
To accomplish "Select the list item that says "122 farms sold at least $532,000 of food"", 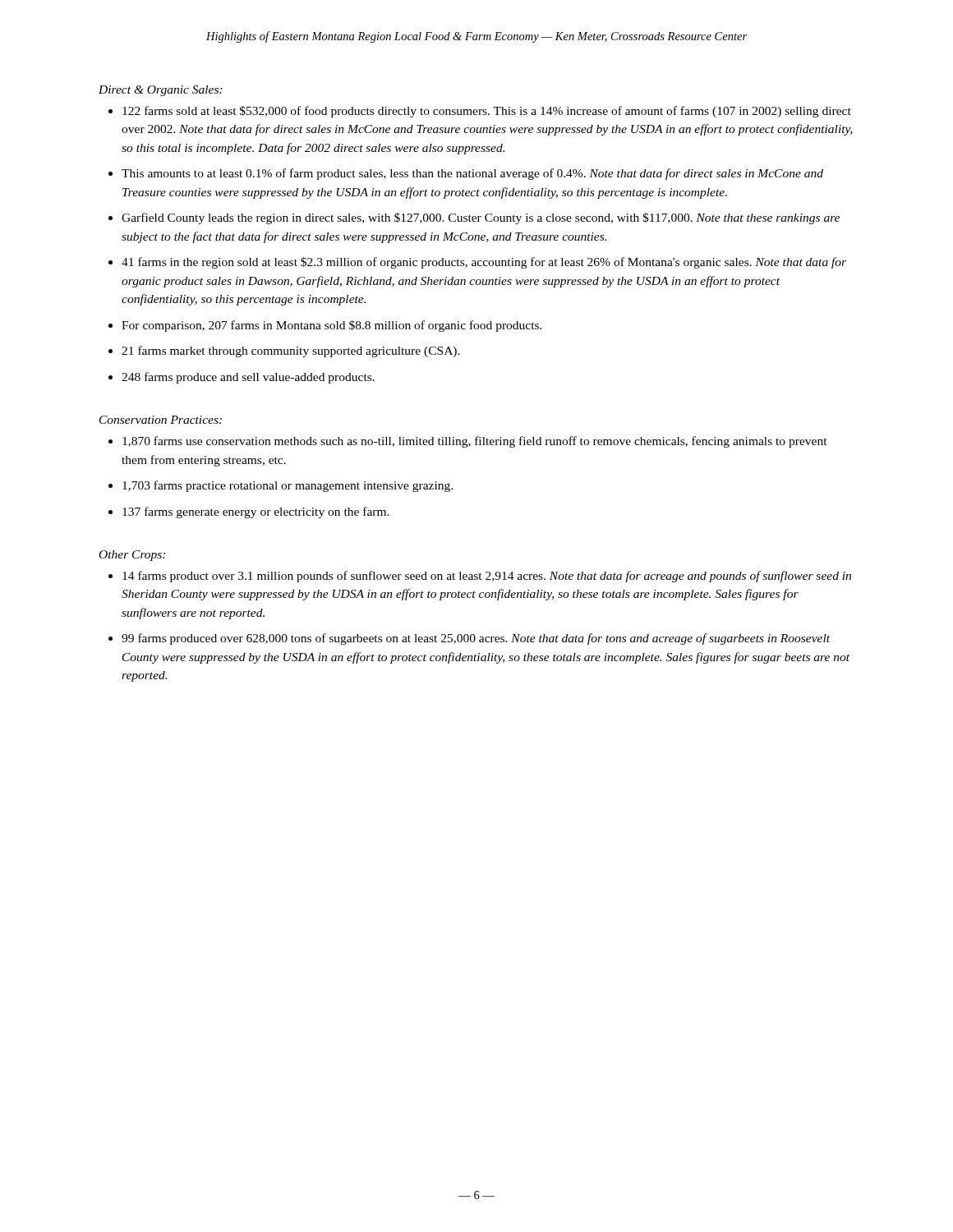I will click(x=487, y=129).
